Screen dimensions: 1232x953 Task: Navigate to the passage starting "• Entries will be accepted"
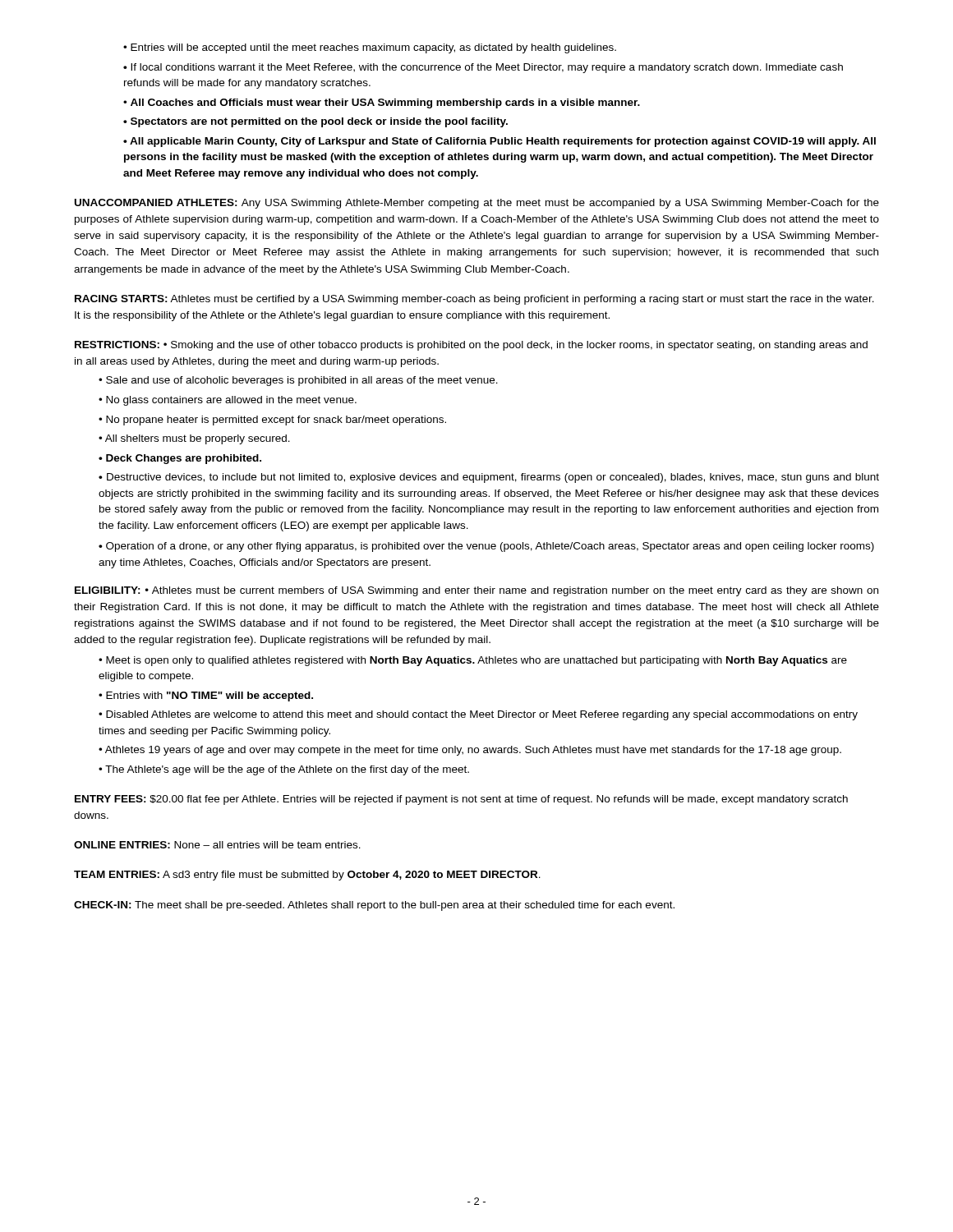(370, 47)
